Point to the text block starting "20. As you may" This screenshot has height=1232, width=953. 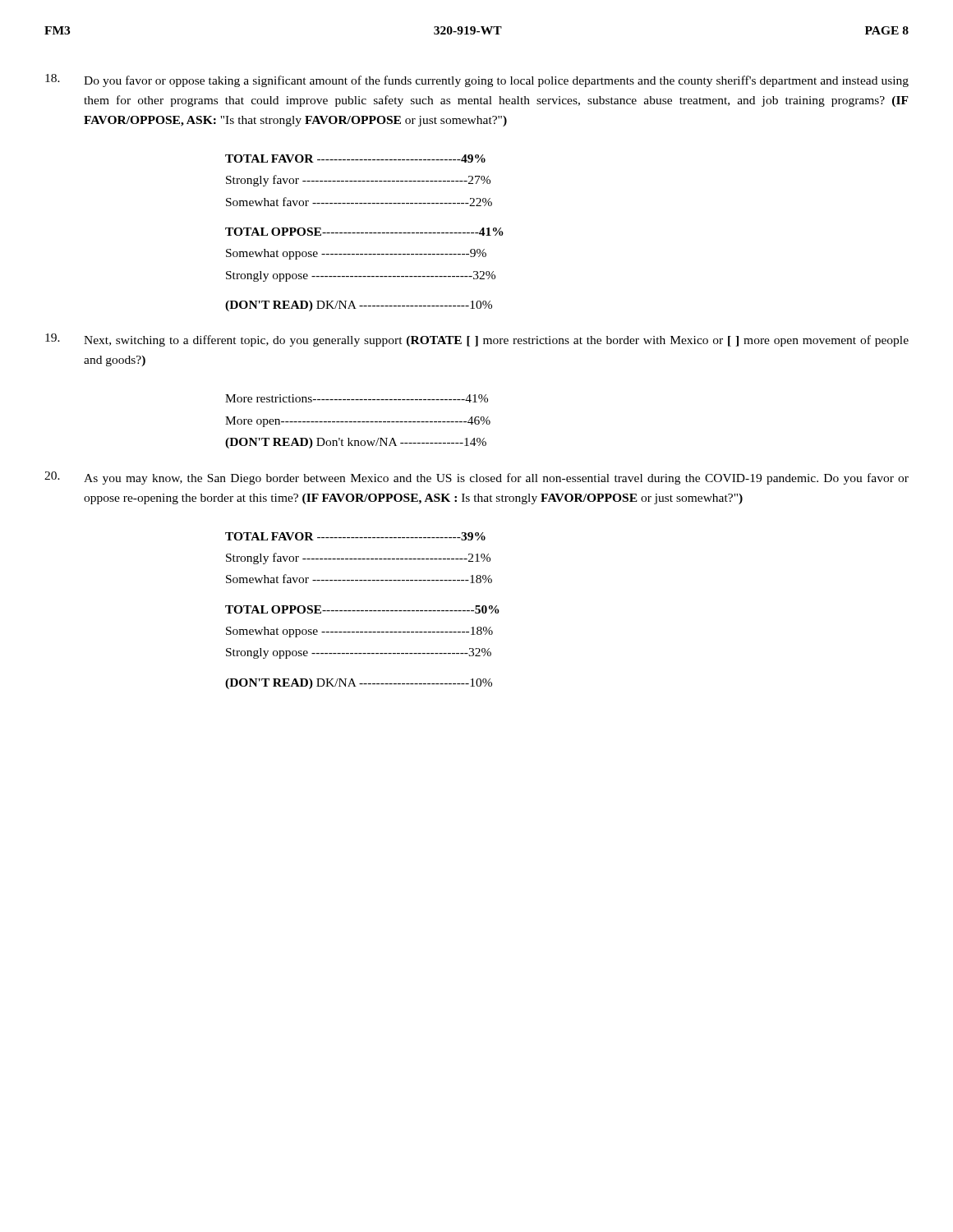click(x=476, y=488)
